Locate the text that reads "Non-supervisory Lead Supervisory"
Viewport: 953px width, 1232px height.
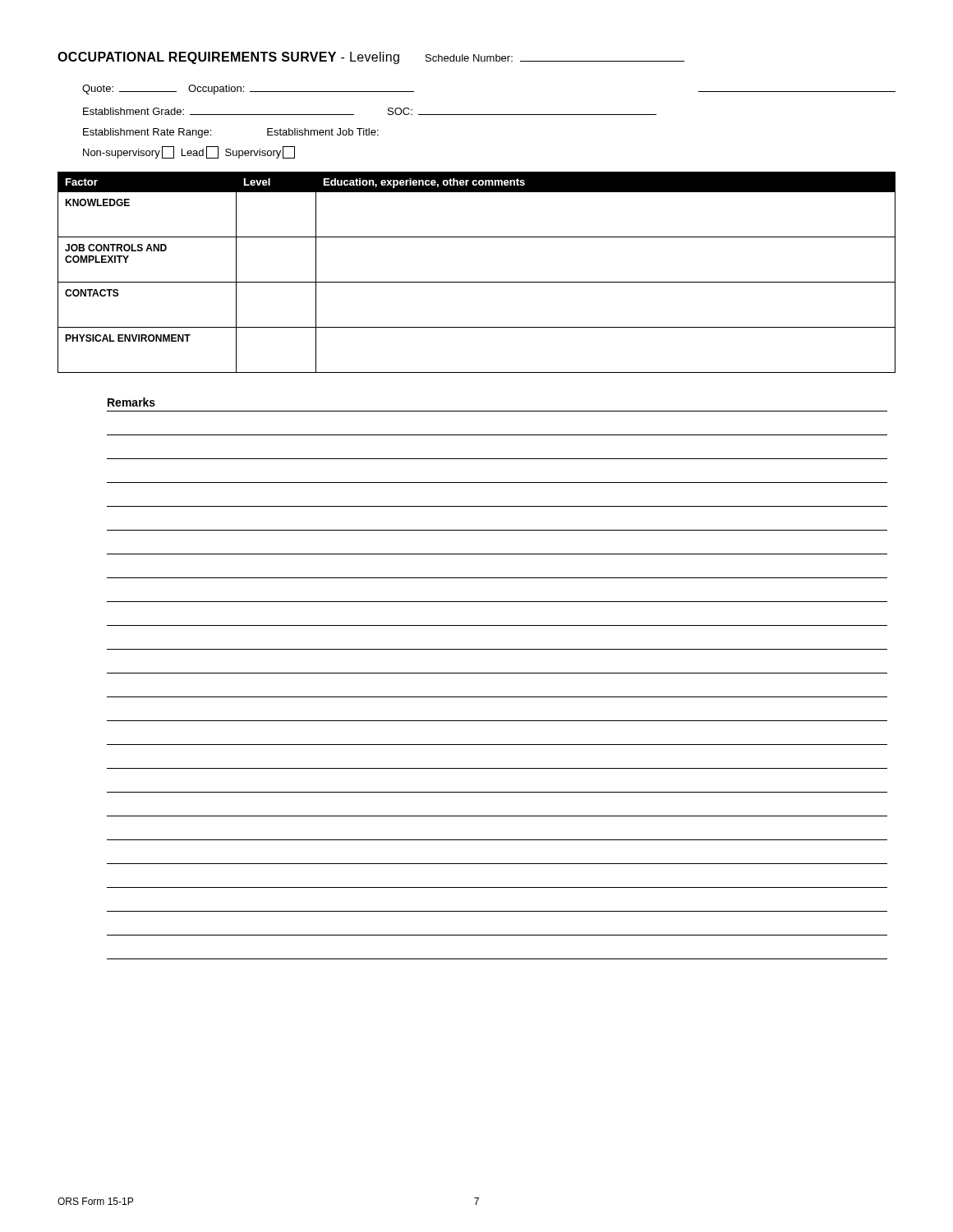189,152
